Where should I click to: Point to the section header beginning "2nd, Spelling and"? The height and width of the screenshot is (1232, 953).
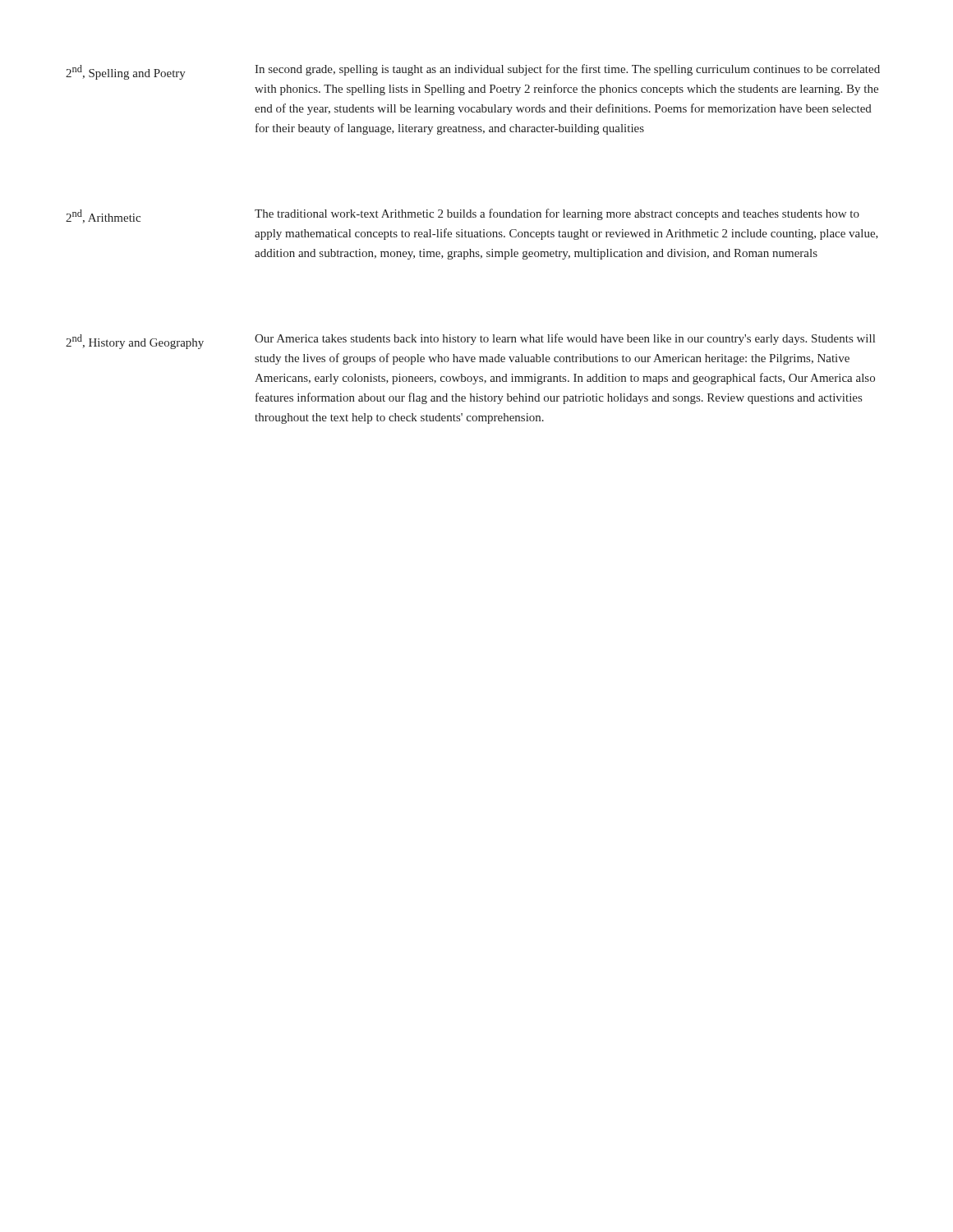pyautogui.click(x=126, y=71)
